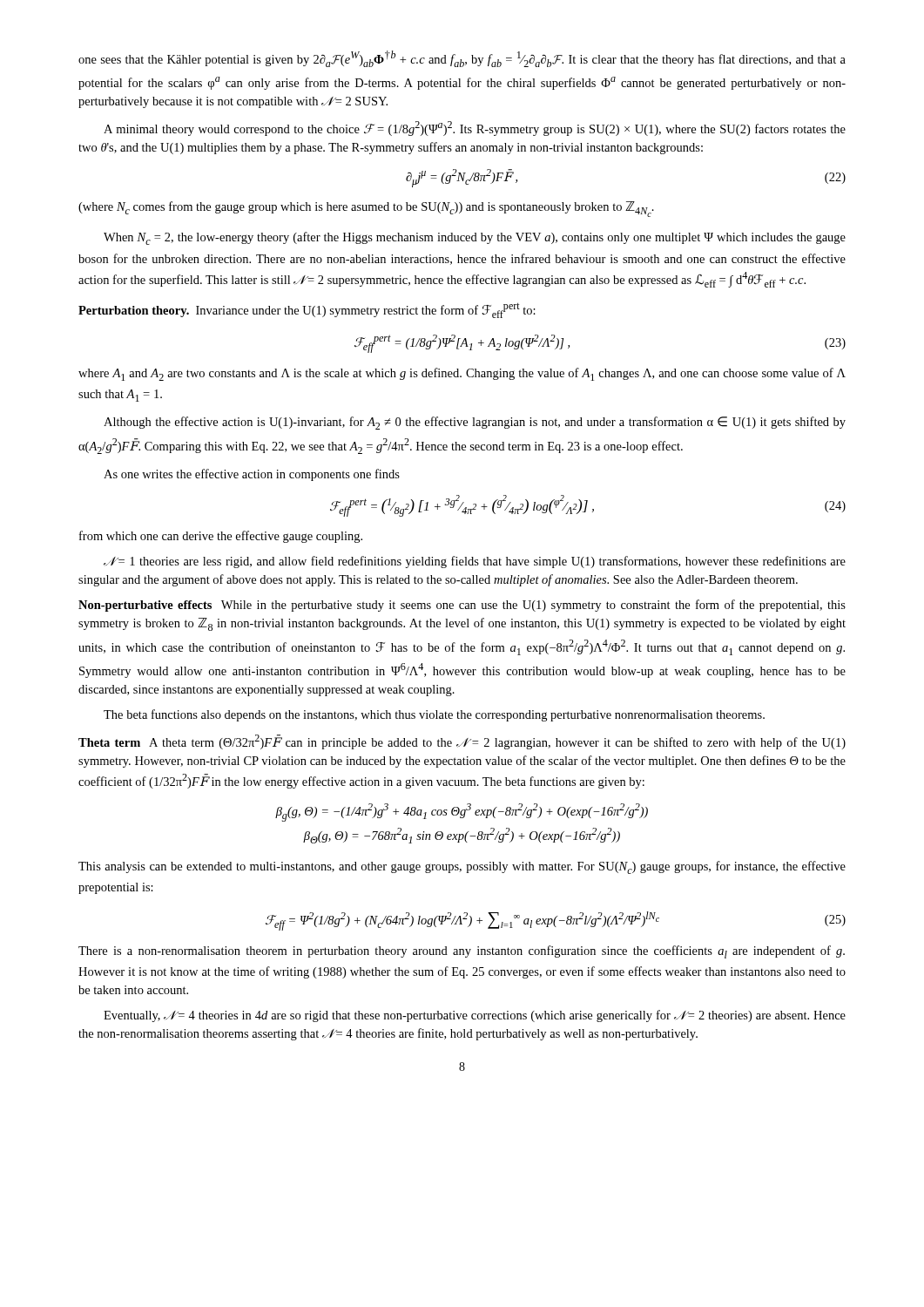The width and height of the screenshot is (924, 1307).
Task: Locate the text starting "where A1 and A2"
Action: (462, 424)
